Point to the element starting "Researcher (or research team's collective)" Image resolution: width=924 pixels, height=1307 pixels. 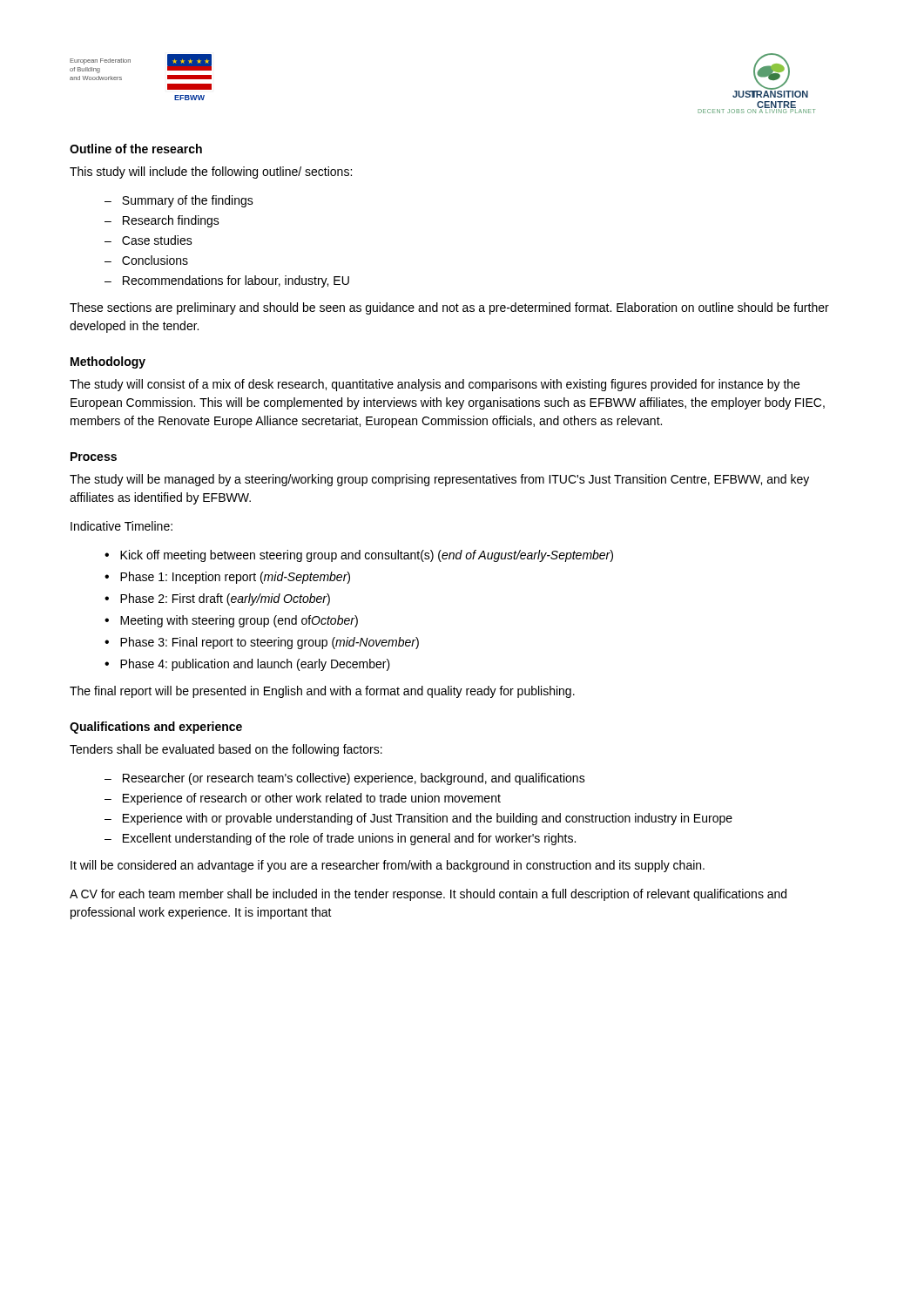pyautogui.click(x=353, y=778)
